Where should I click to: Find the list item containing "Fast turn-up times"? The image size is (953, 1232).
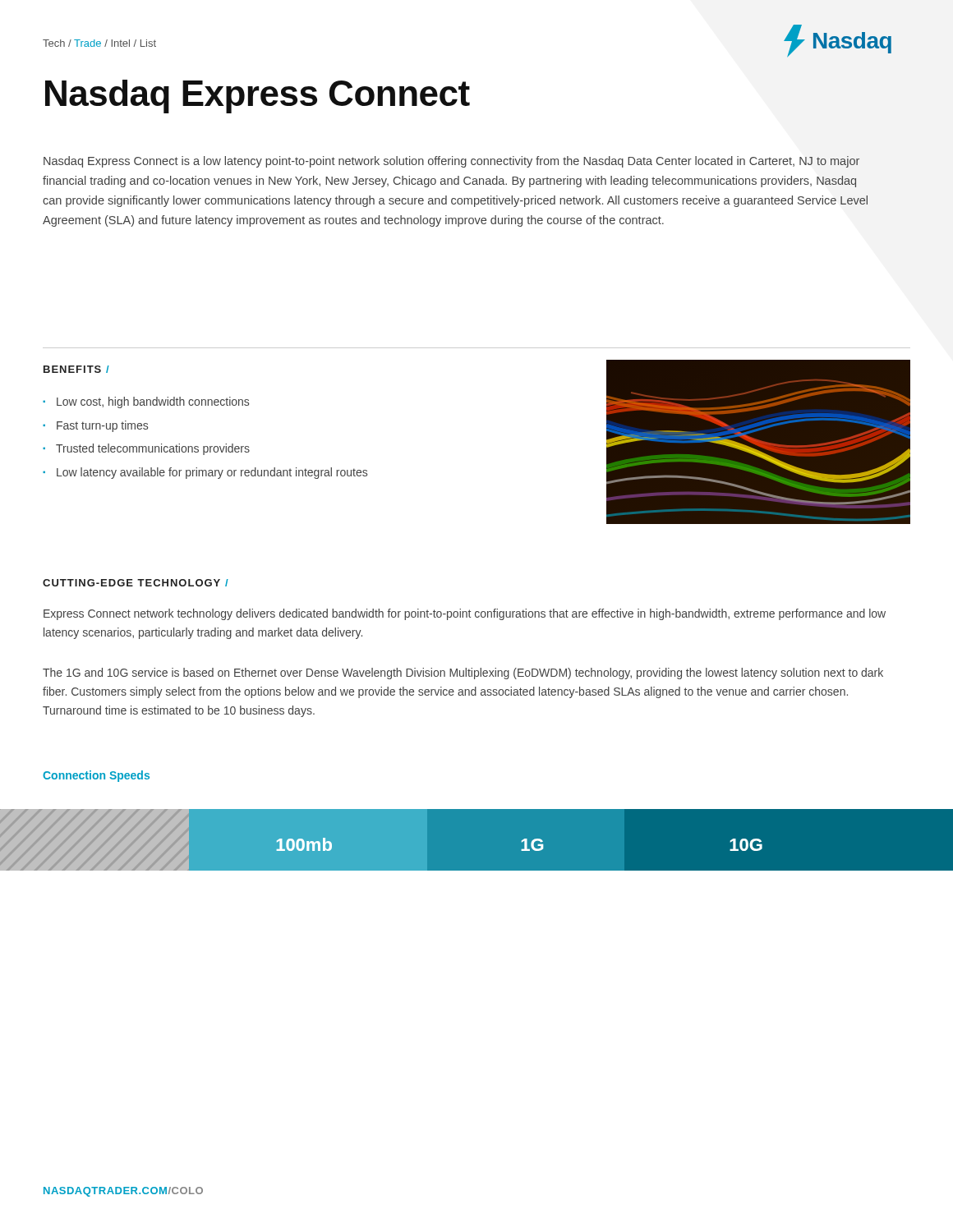pyautogui.click(x=102, y=425)
